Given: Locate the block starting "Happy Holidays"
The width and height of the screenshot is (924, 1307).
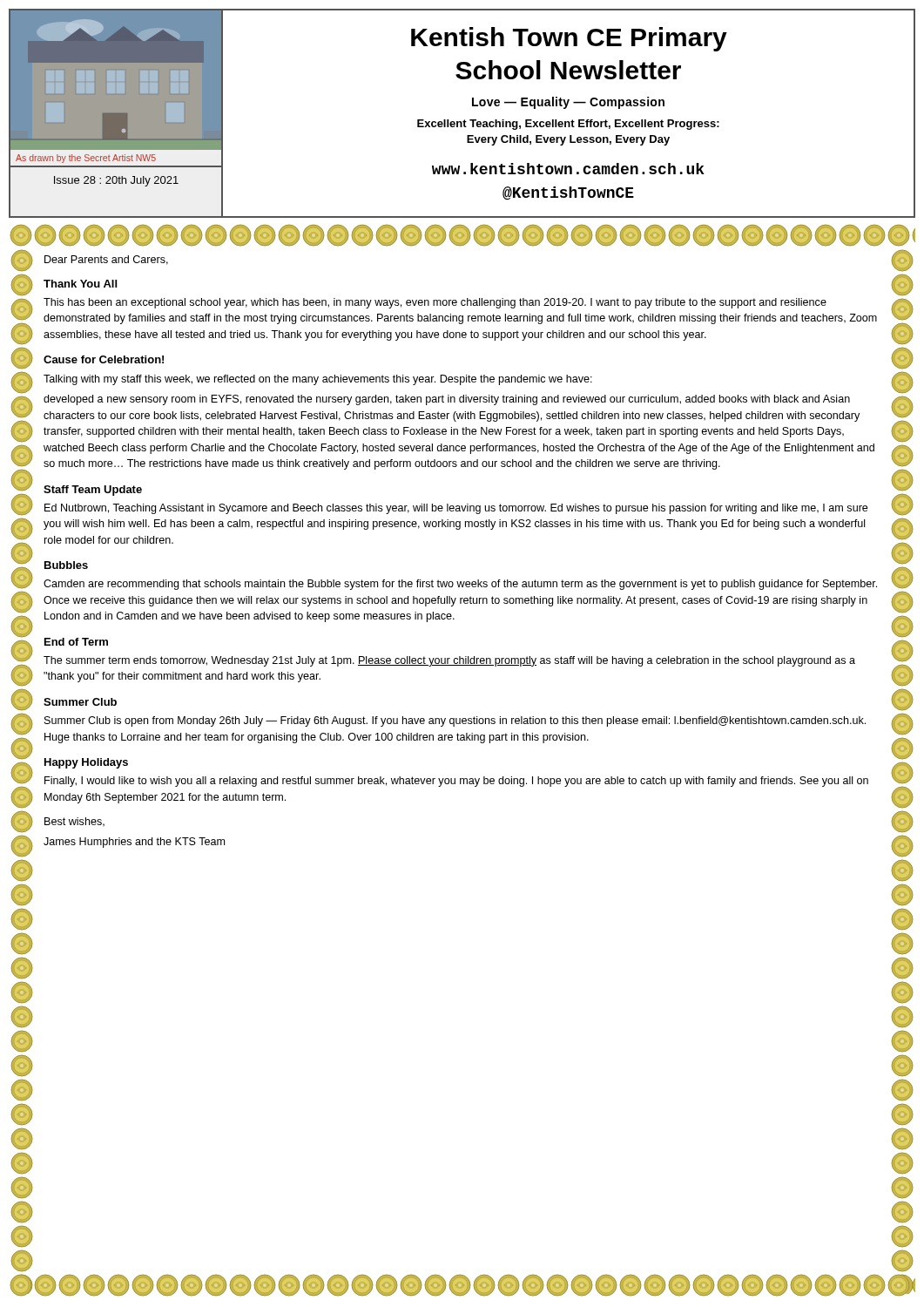Looking at the screenshot, I should [x=86, y=762].
